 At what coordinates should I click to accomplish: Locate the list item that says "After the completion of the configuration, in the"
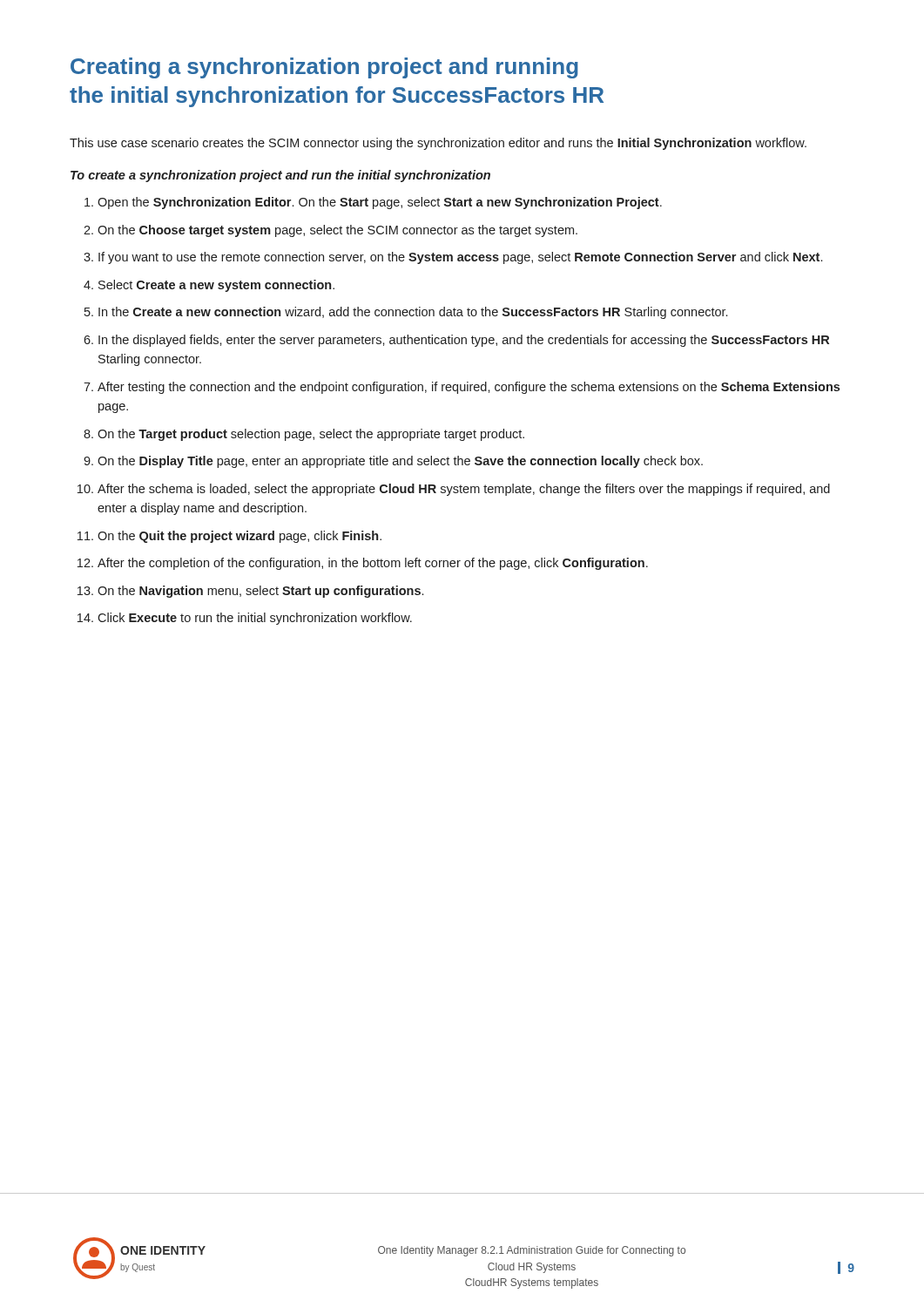[373, 563]
